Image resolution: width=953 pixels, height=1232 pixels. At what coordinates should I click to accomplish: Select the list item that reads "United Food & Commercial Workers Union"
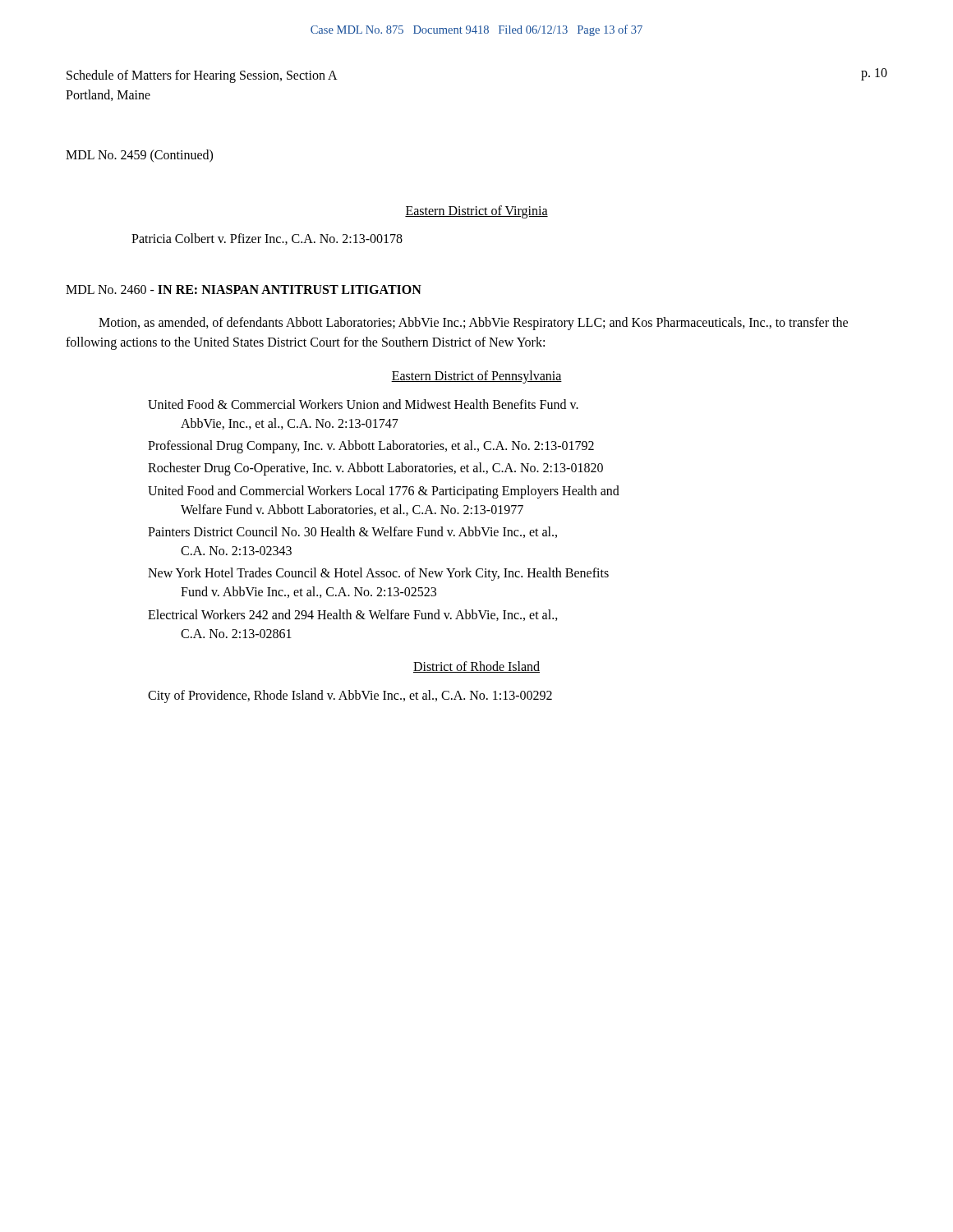(363, 414)
